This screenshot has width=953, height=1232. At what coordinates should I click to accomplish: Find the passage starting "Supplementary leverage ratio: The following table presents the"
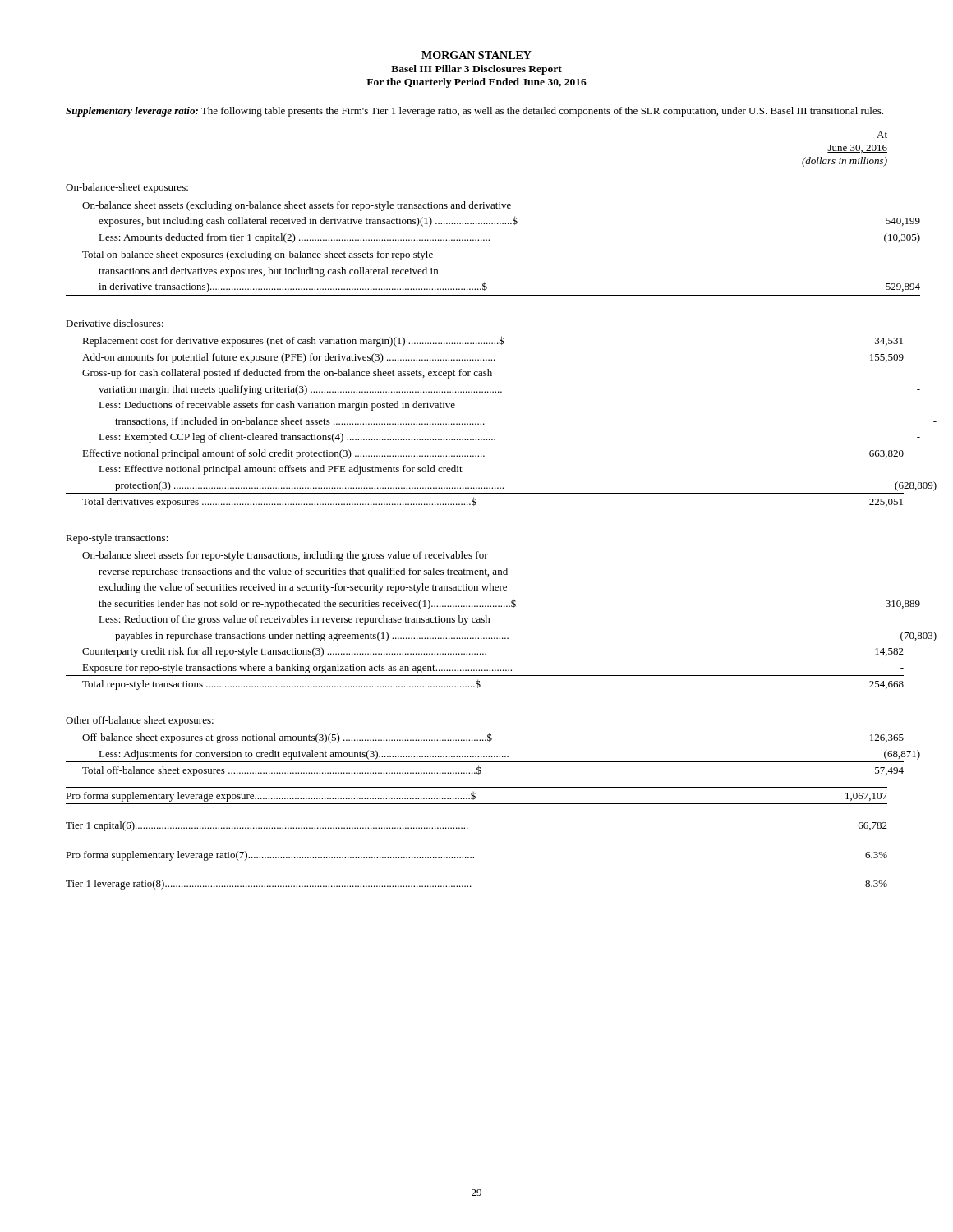[475, 111]
